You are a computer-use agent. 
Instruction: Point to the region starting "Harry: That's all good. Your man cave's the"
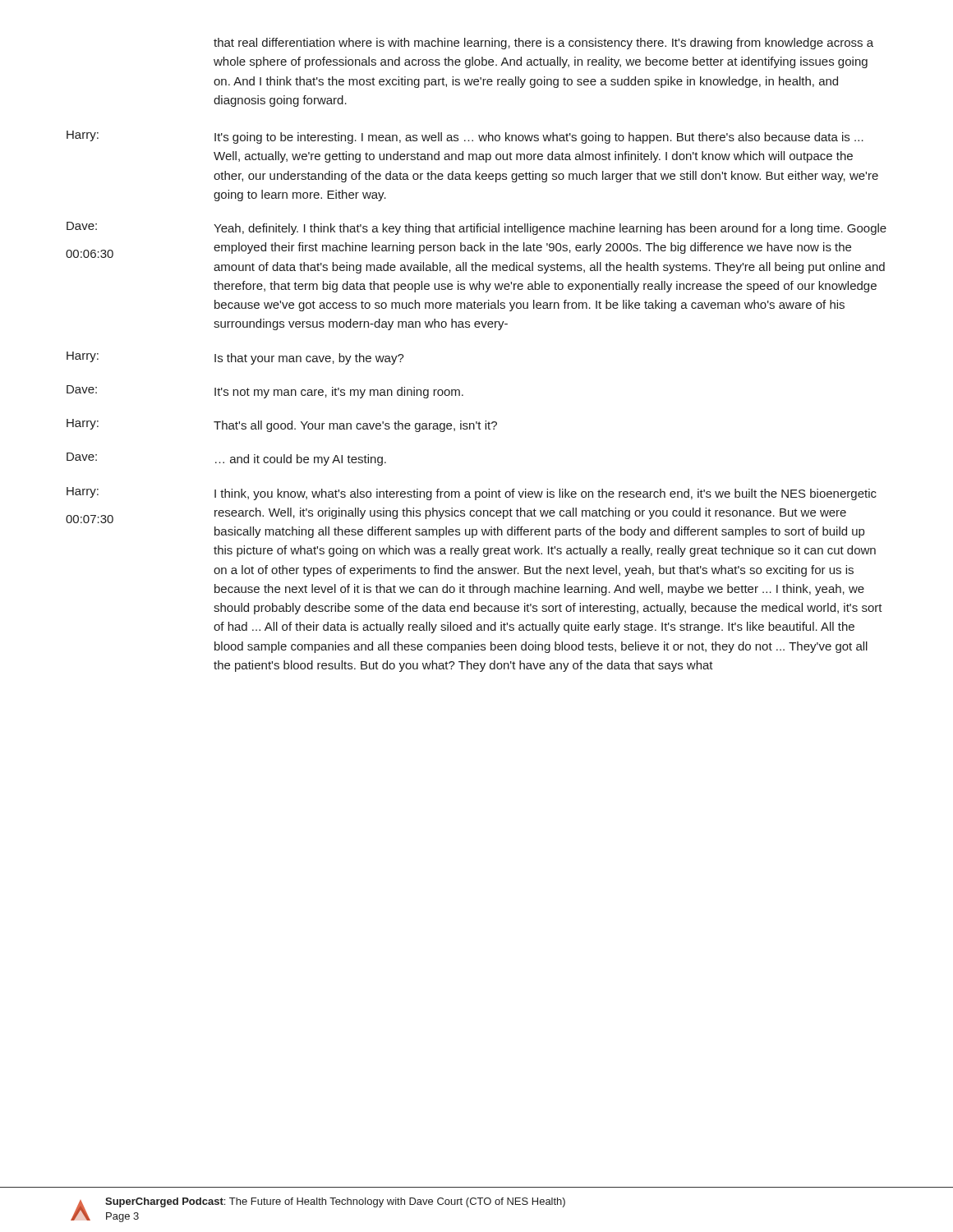pos(476,425)
